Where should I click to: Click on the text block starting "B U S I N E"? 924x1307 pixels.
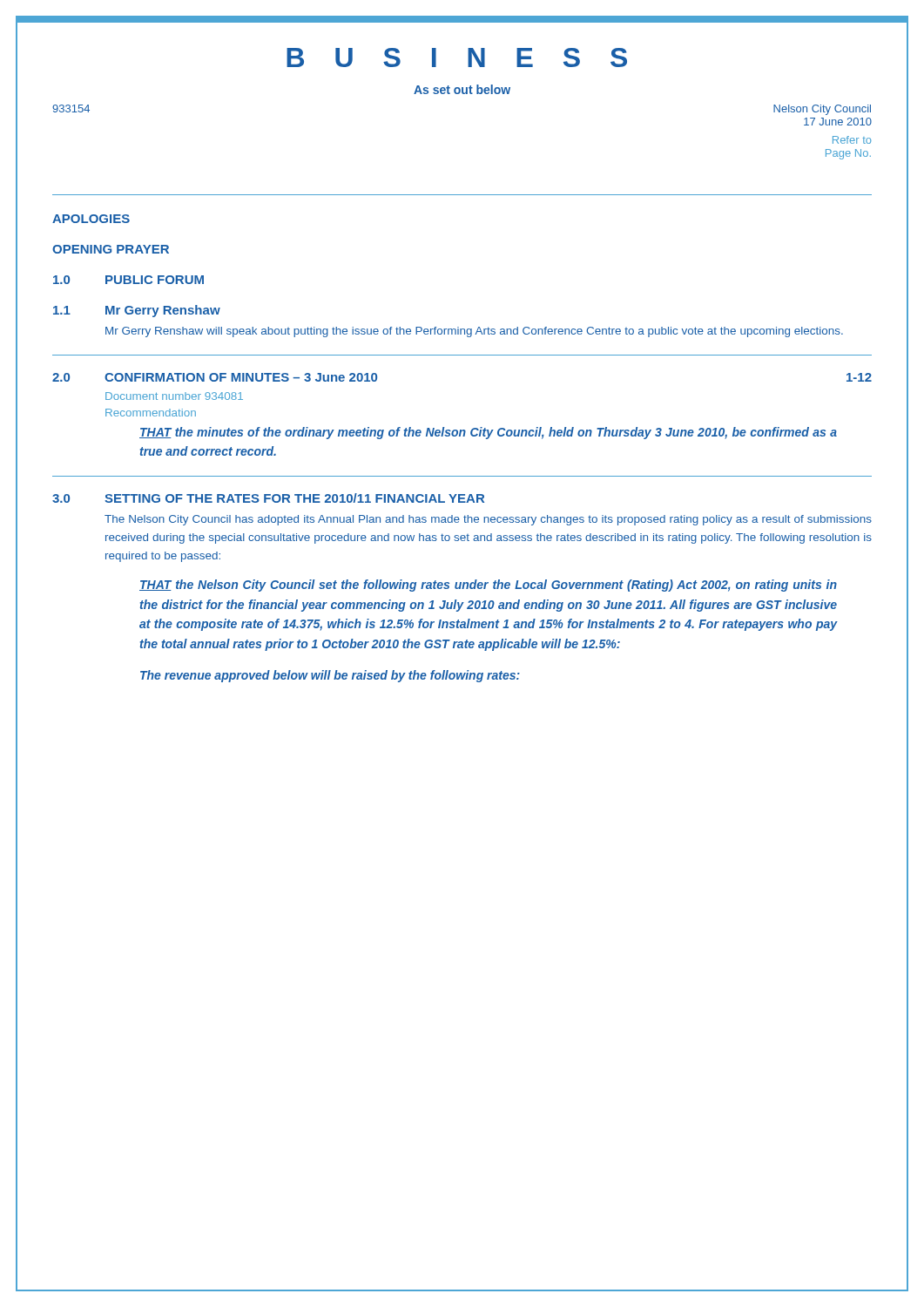pos(462,58)
